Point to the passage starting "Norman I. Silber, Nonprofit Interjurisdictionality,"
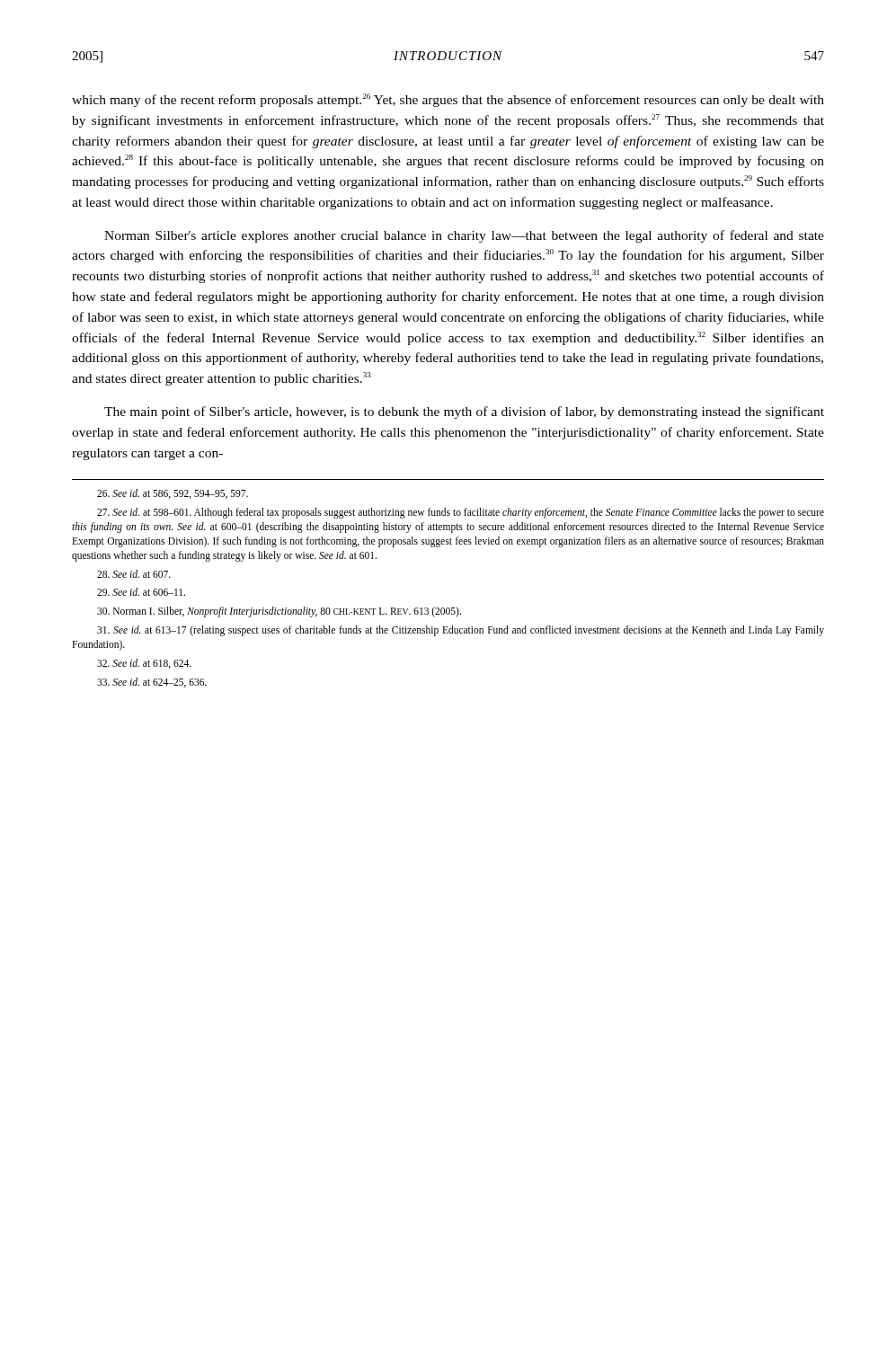Screen dimensions: 1348x896 pos(279,611)
